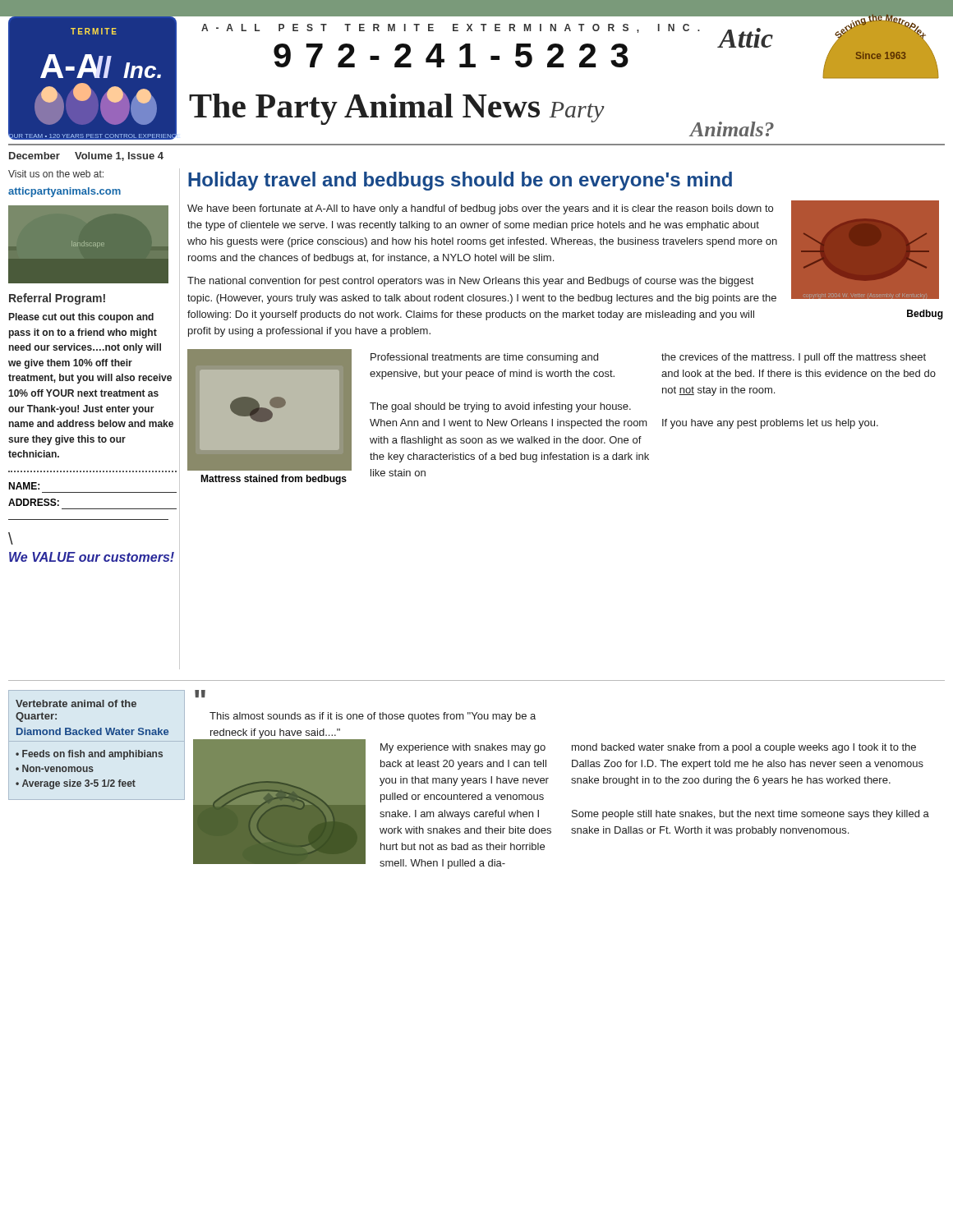This screenshot has width=953, height=1232.
Task: Locate the list item that reads "• Average size 3-5 1/2"
Action: [x=76, y=784]
